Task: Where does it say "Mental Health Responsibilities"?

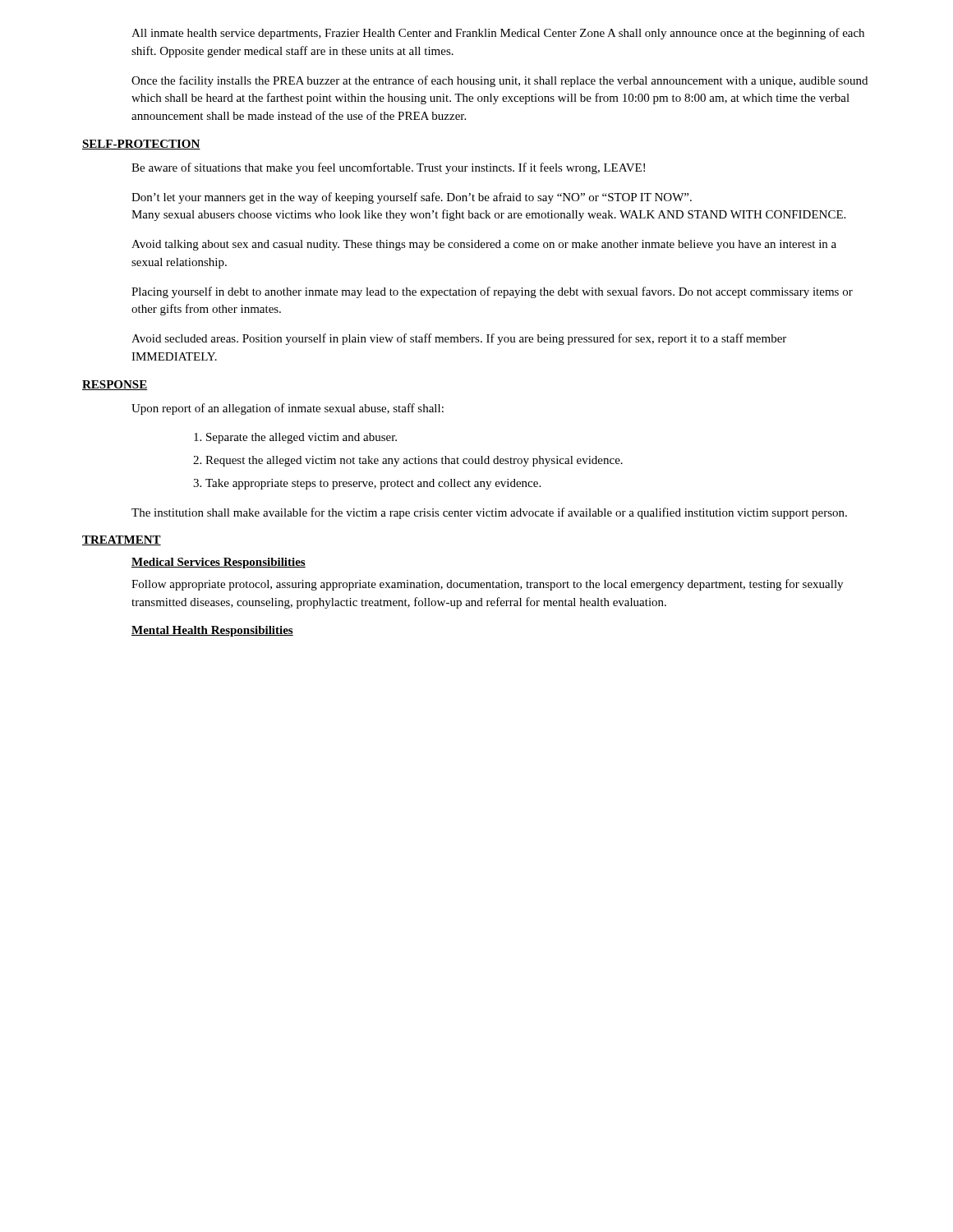Action: click(x=212, y=630)
